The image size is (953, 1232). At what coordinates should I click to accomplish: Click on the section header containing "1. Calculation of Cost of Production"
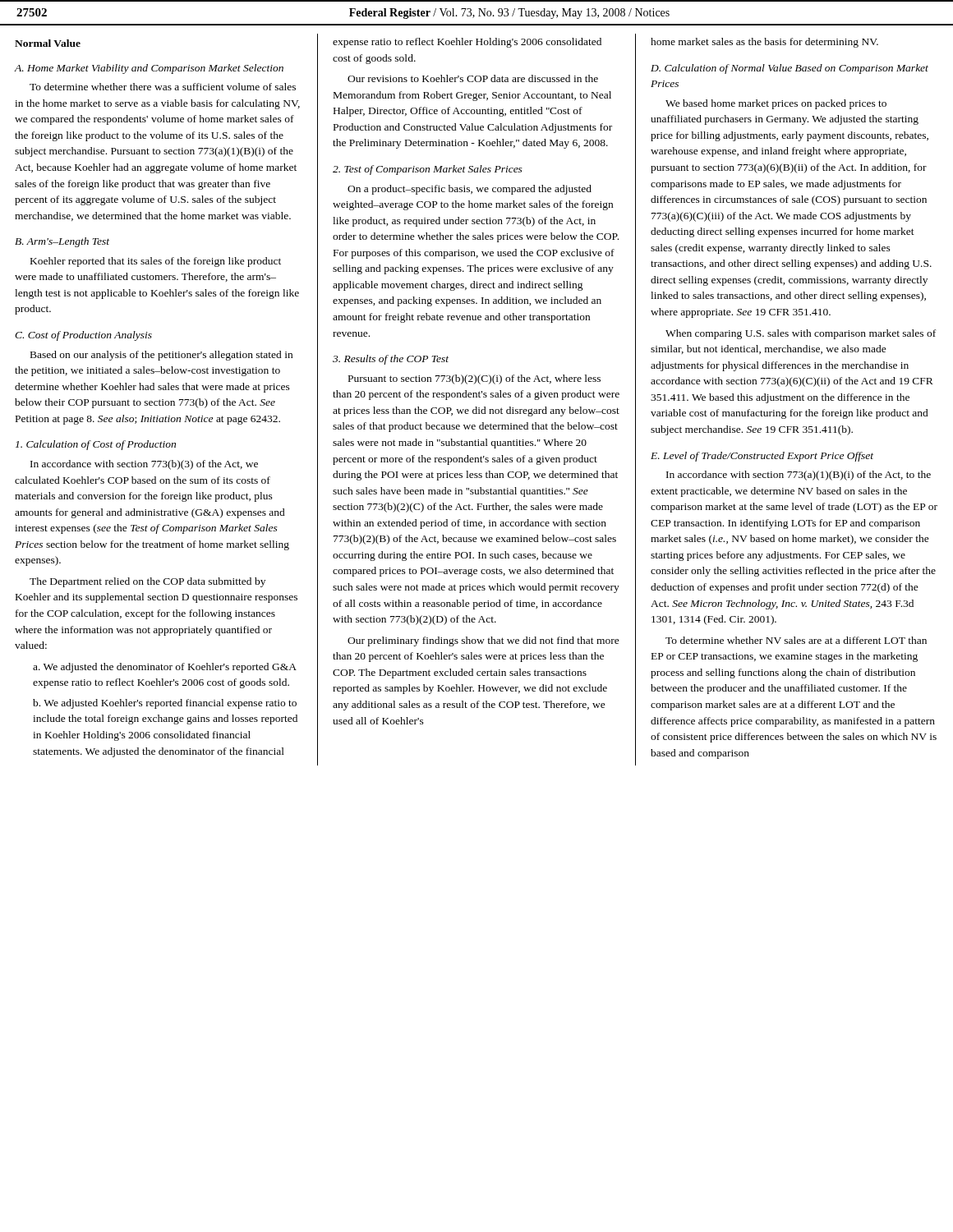[x=96, y=444]
